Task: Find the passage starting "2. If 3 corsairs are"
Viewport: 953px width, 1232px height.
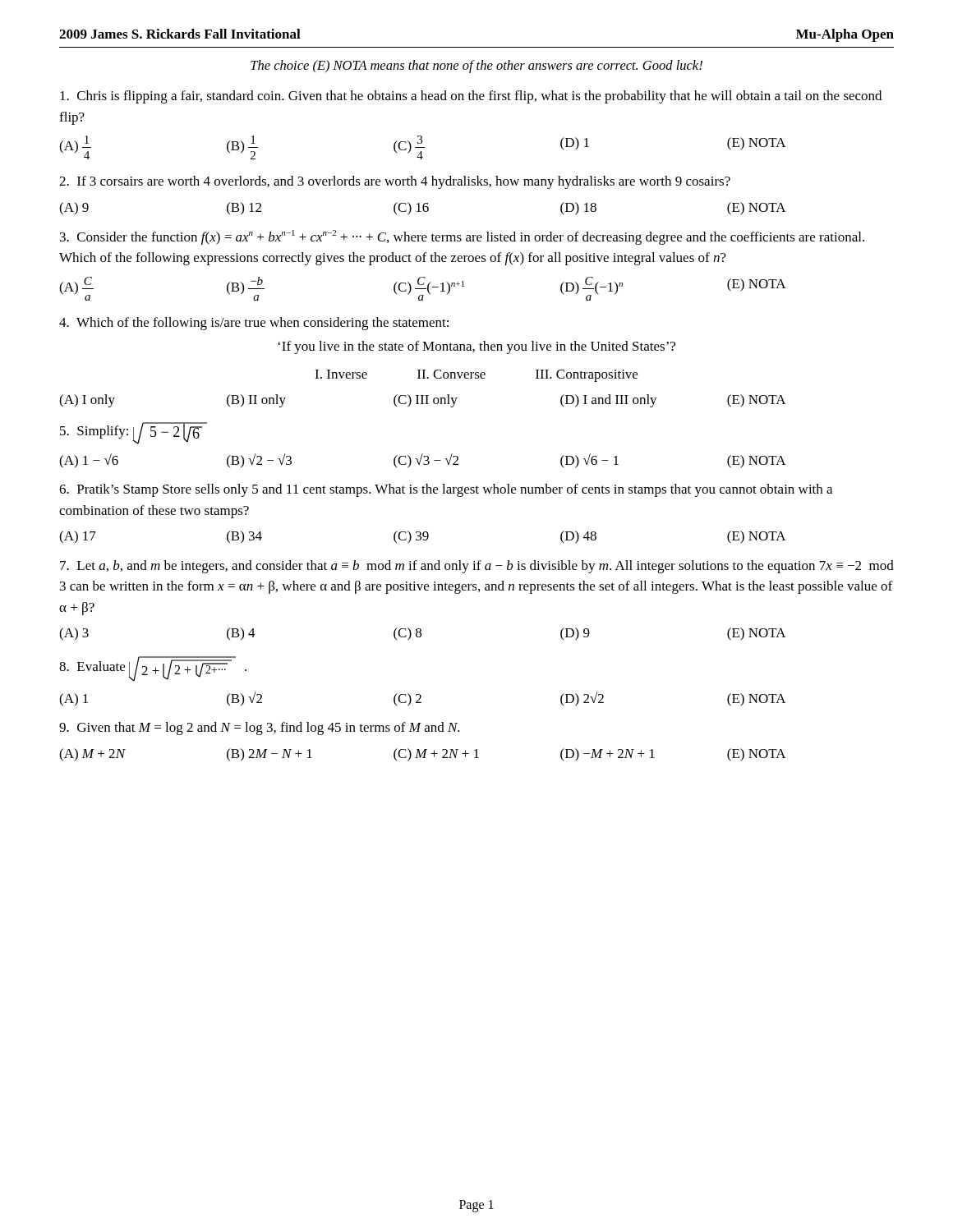Action: click(476, 194)
